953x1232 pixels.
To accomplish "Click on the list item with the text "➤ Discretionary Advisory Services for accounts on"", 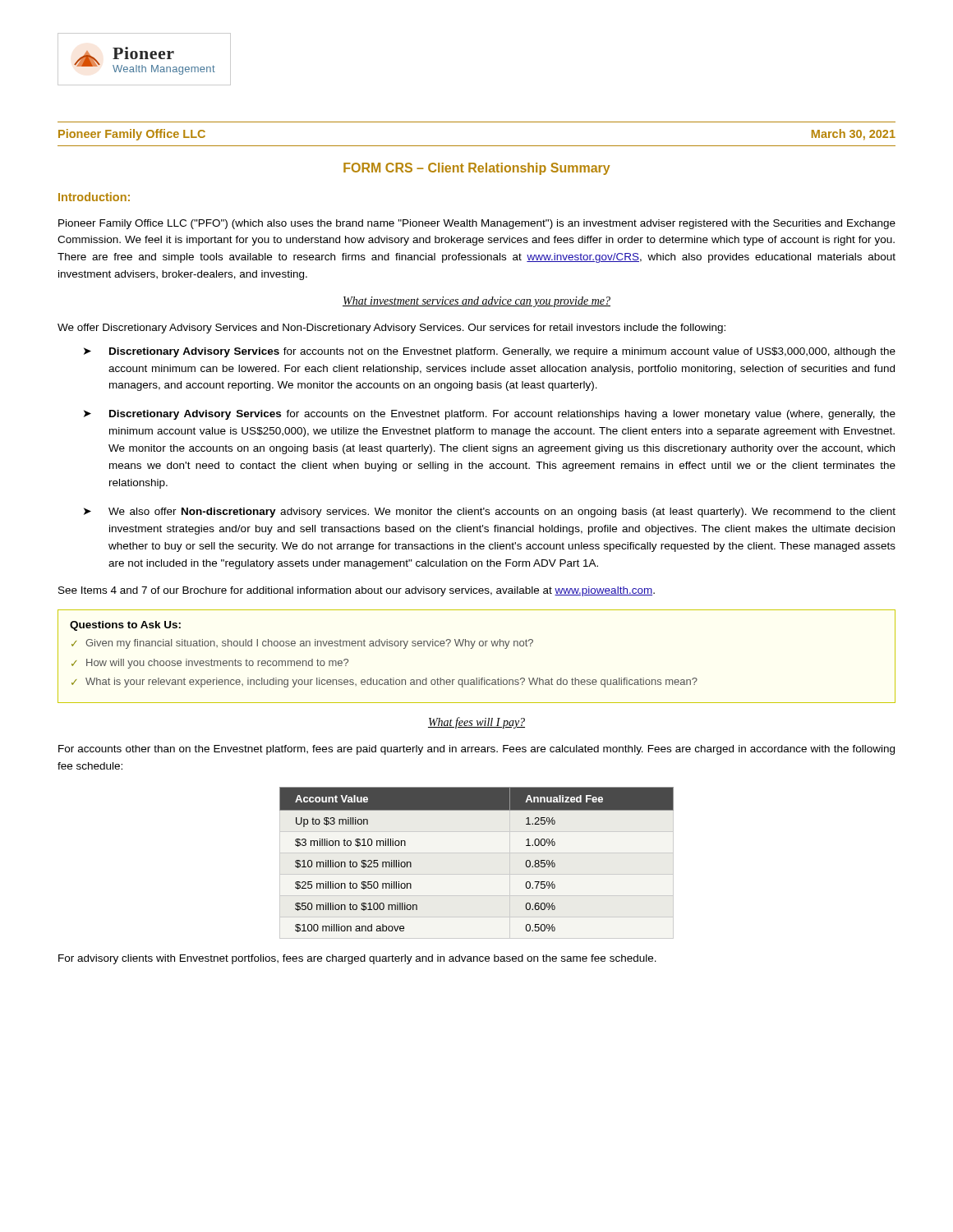I will point(489,449).
